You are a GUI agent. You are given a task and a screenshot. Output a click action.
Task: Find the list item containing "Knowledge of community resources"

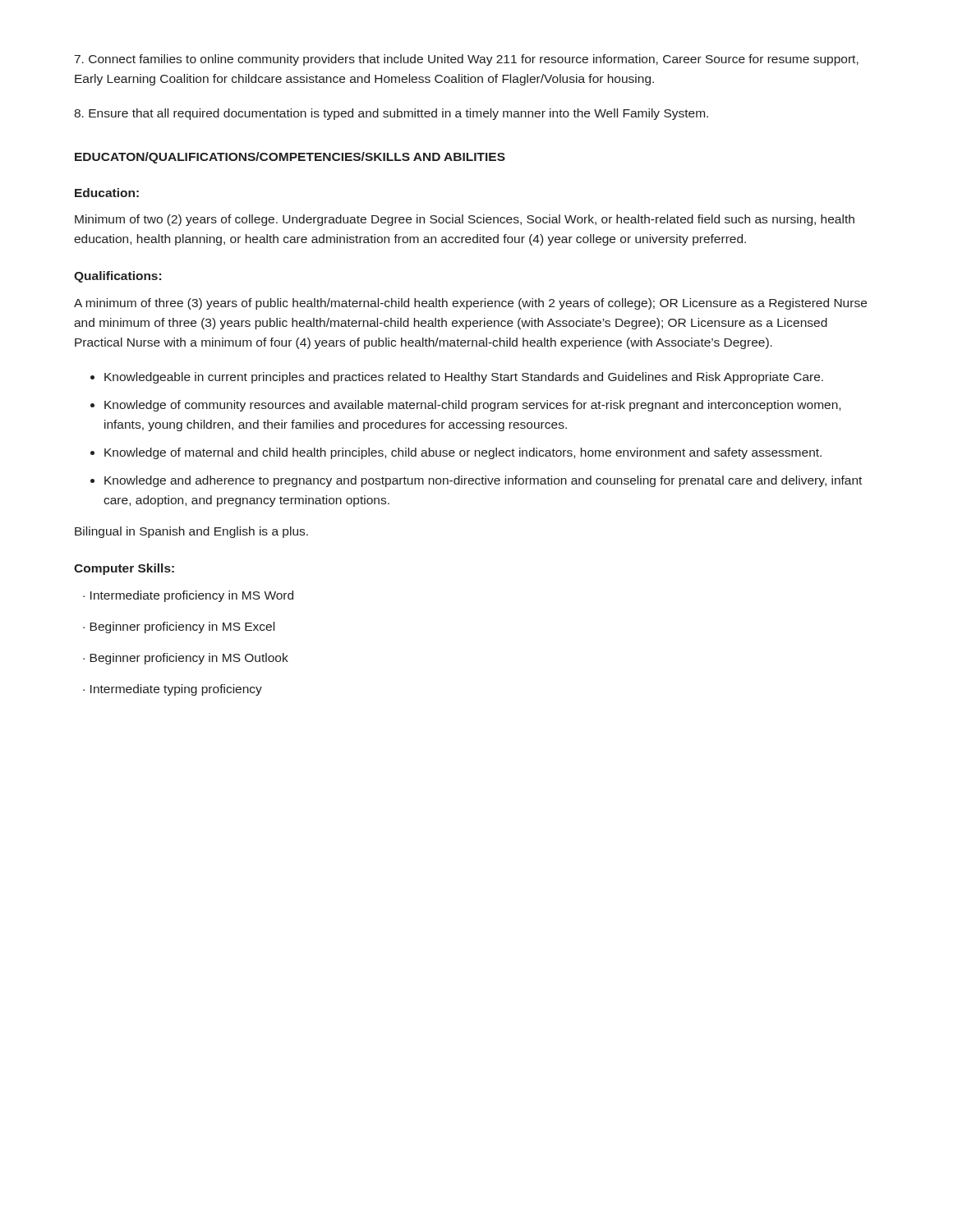pos(473,415)
